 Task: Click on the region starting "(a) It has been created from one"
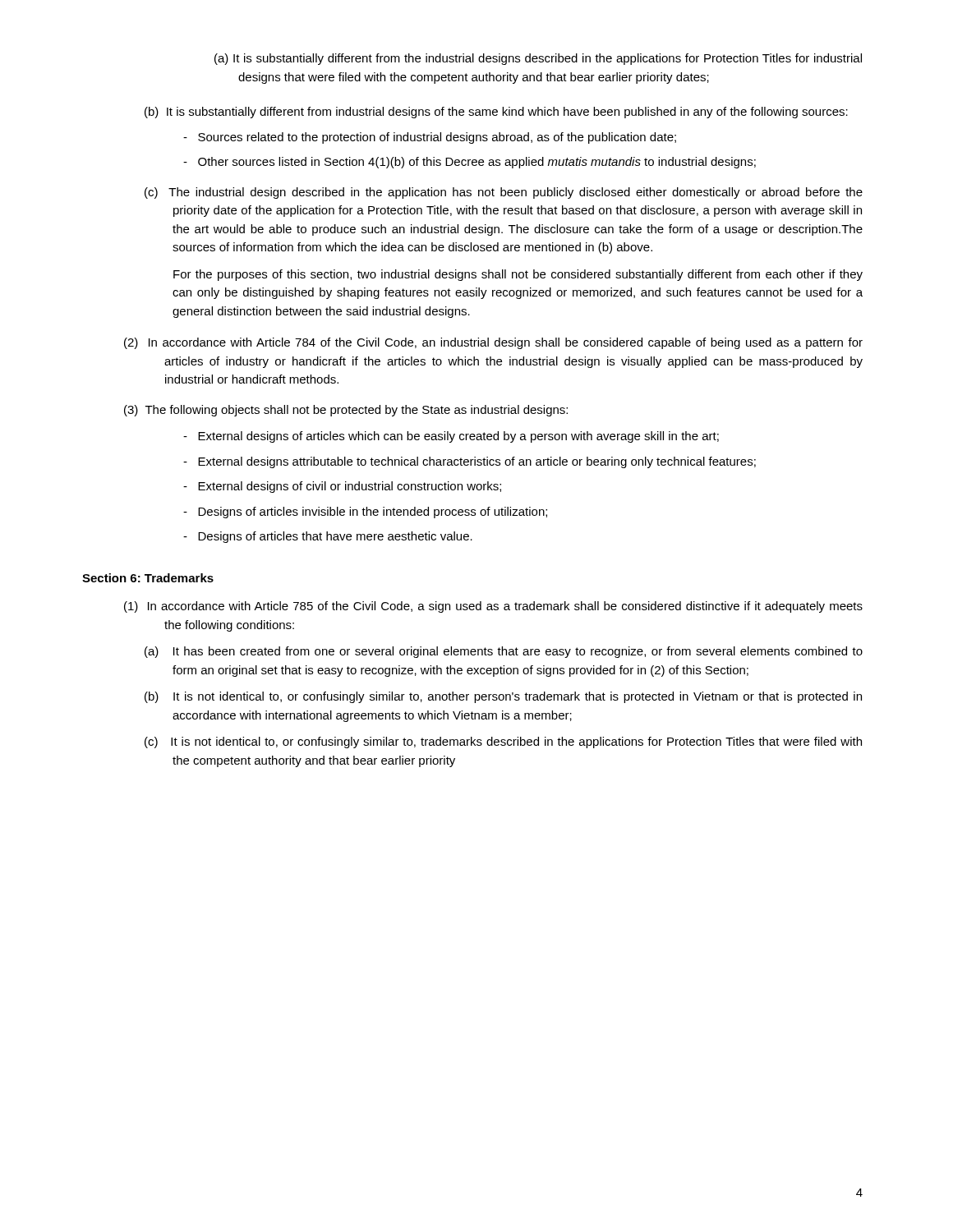click(x=518, y=660)
